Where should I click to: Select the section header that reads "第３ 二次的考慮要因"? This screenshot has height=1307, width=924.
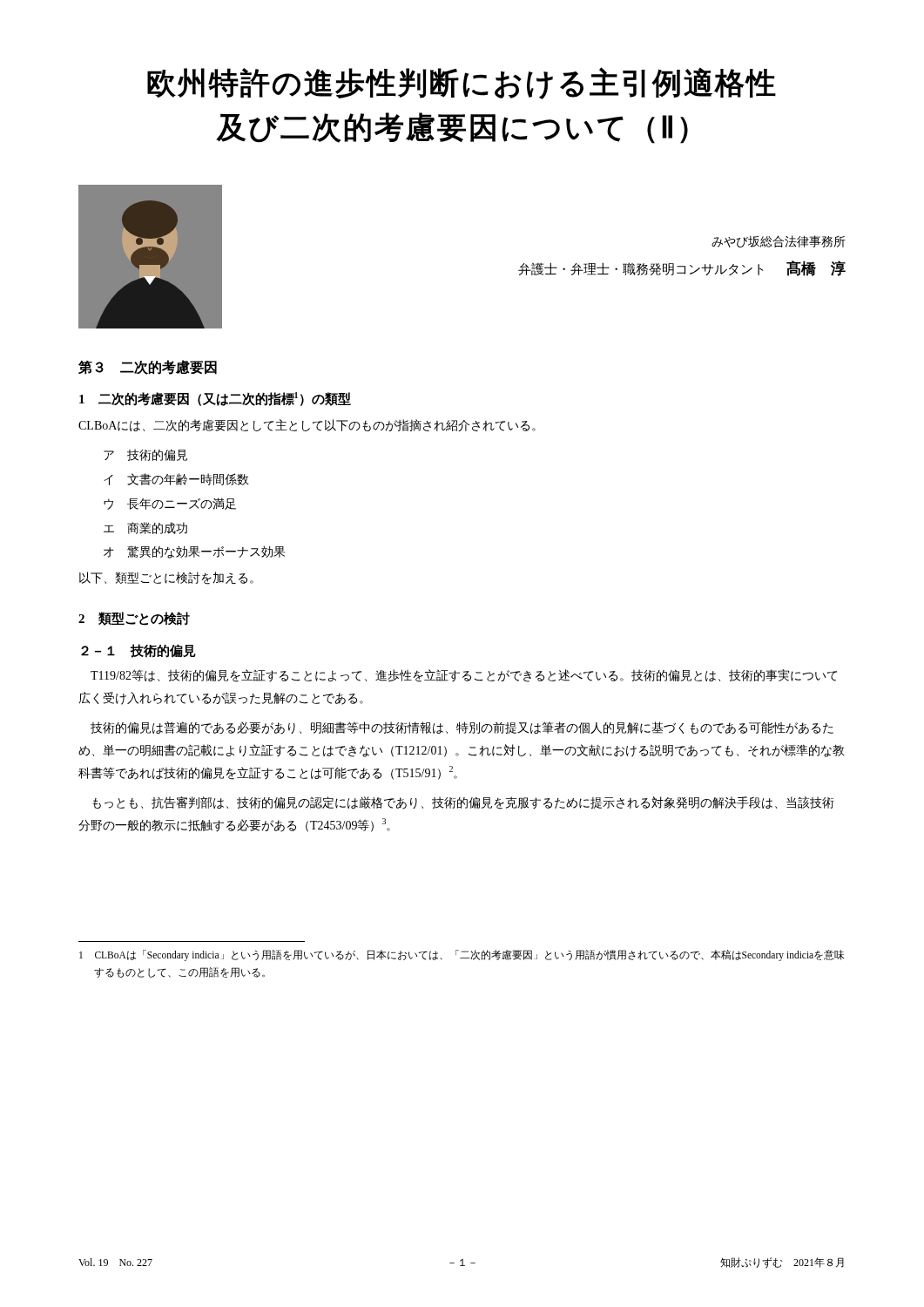[148, 367]
